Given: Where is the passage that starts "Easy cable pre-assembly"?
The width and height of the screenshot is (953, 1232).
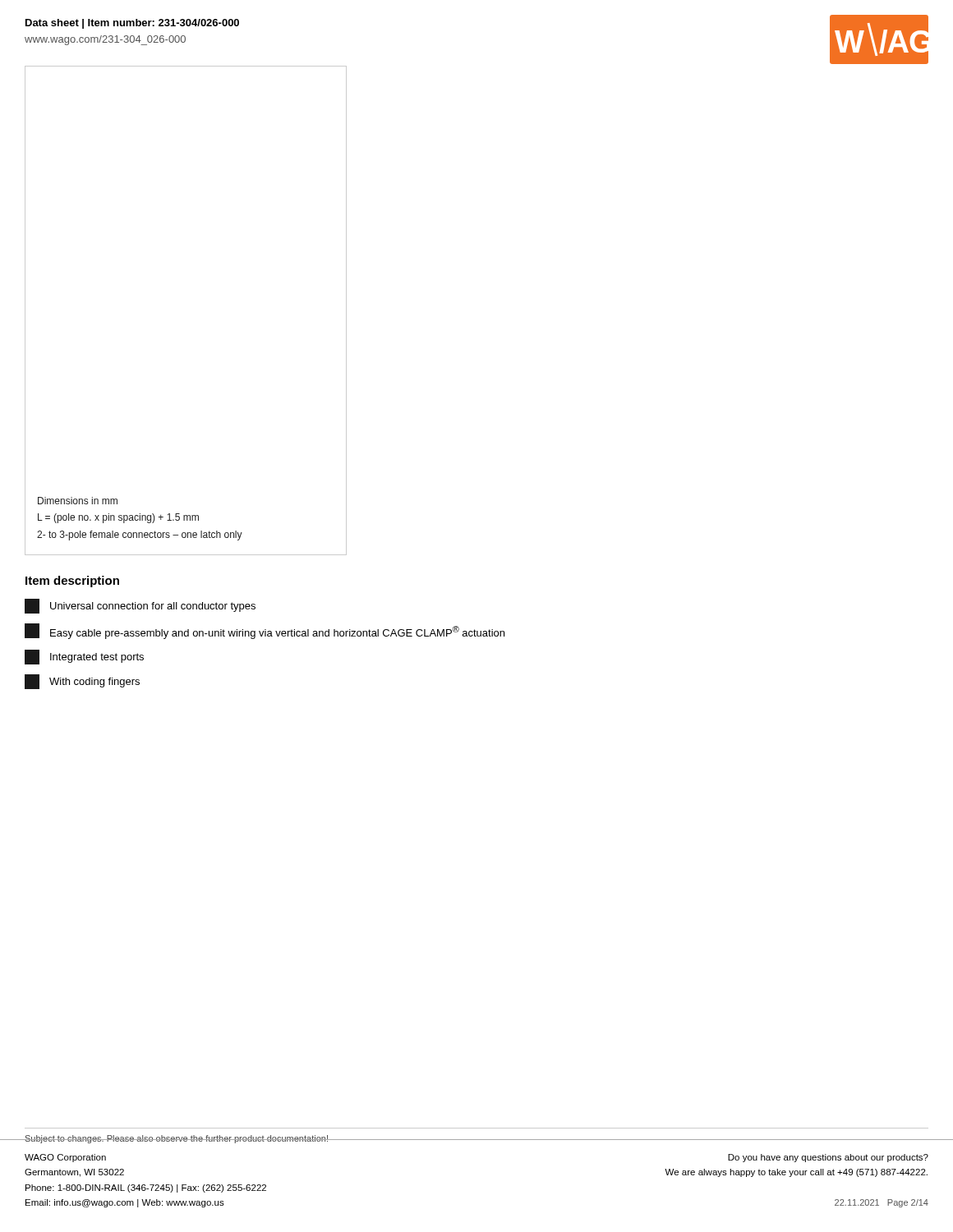Looking at the screenshot, I should (265, 632).
